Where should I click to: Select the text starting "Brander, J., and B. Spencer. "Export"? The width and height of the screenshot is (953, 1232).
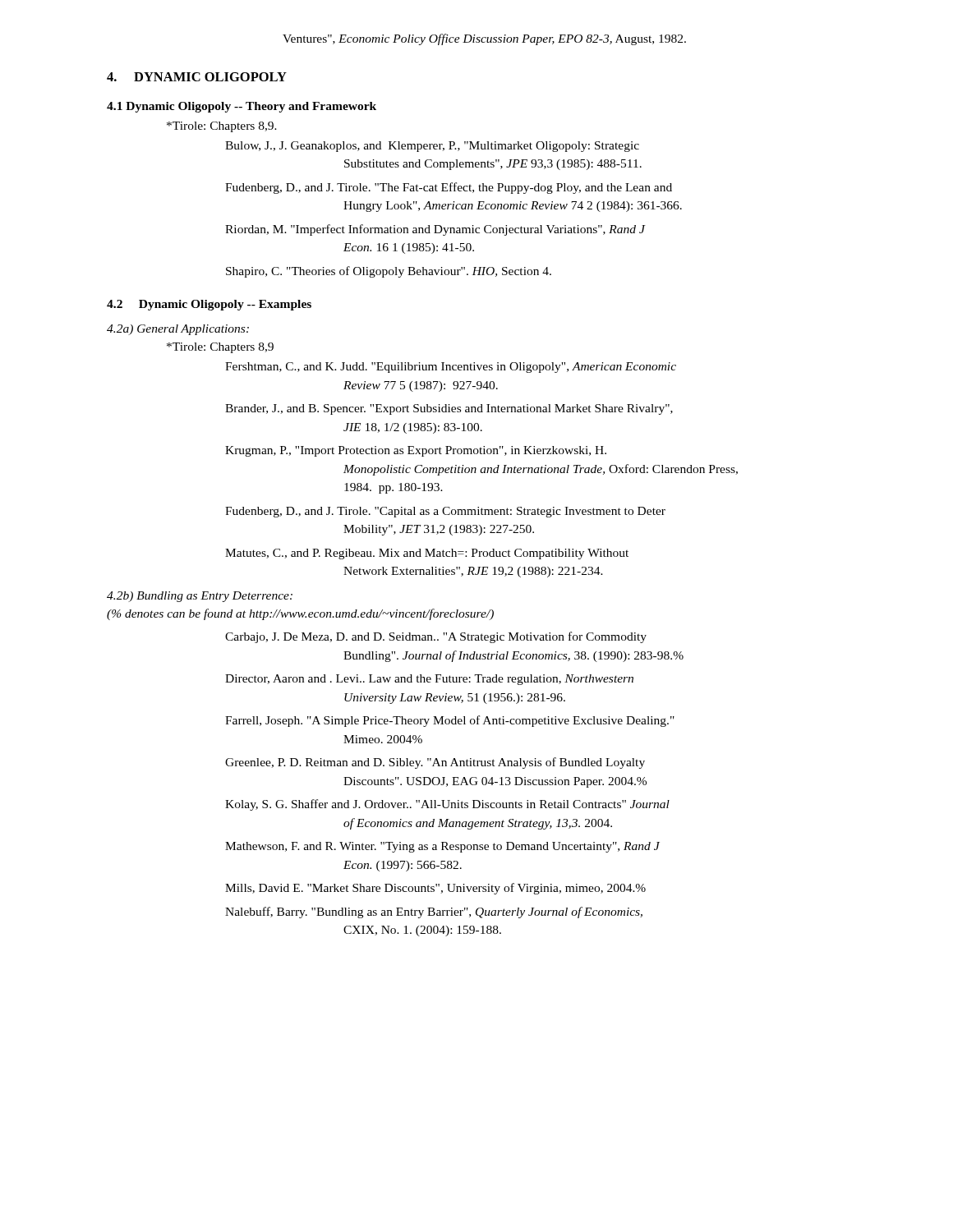[544, 419]
